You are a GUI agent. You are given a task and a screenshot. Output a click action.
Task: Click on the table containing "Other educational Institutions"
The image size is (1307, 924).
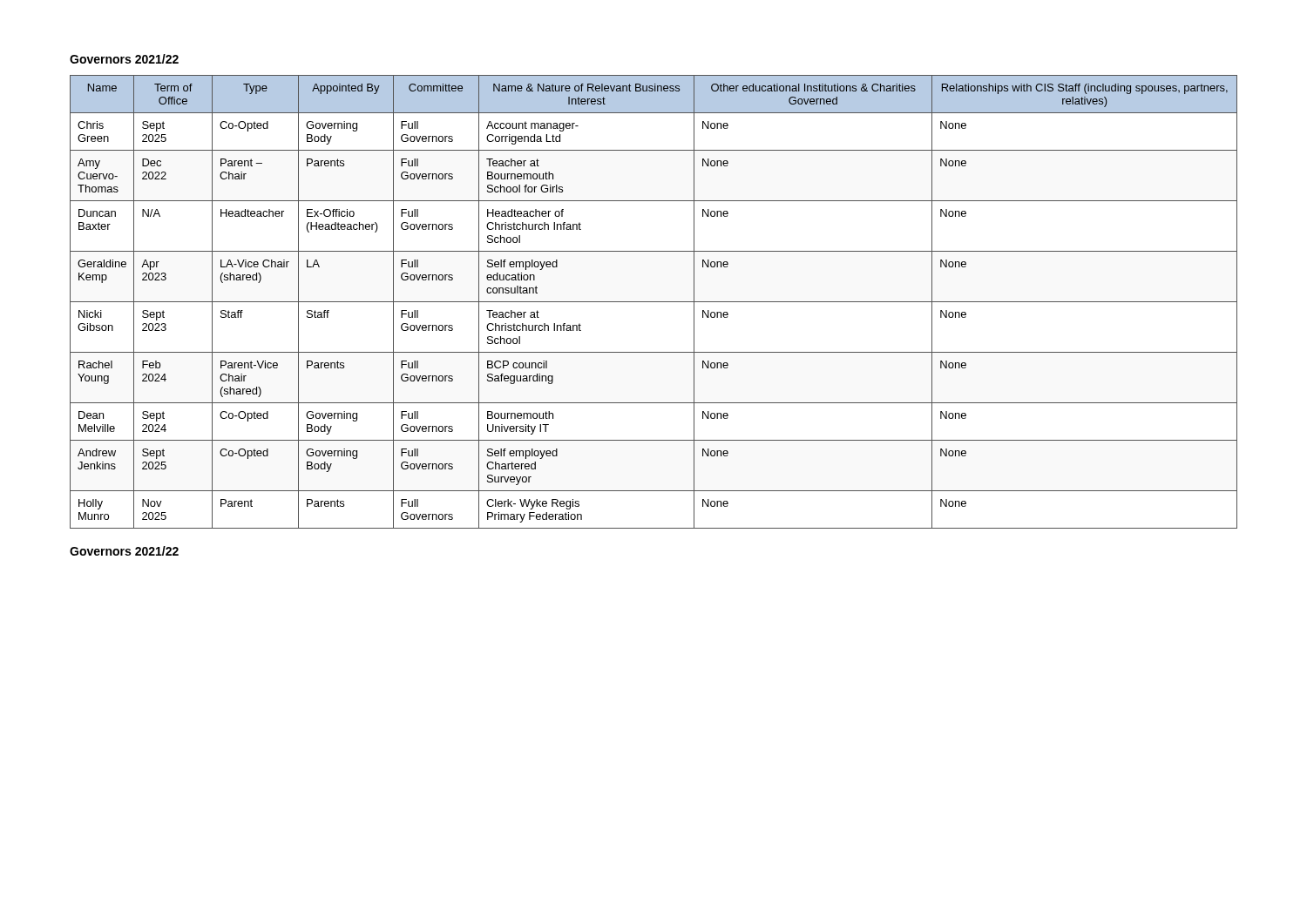click(x=654, y=302)
